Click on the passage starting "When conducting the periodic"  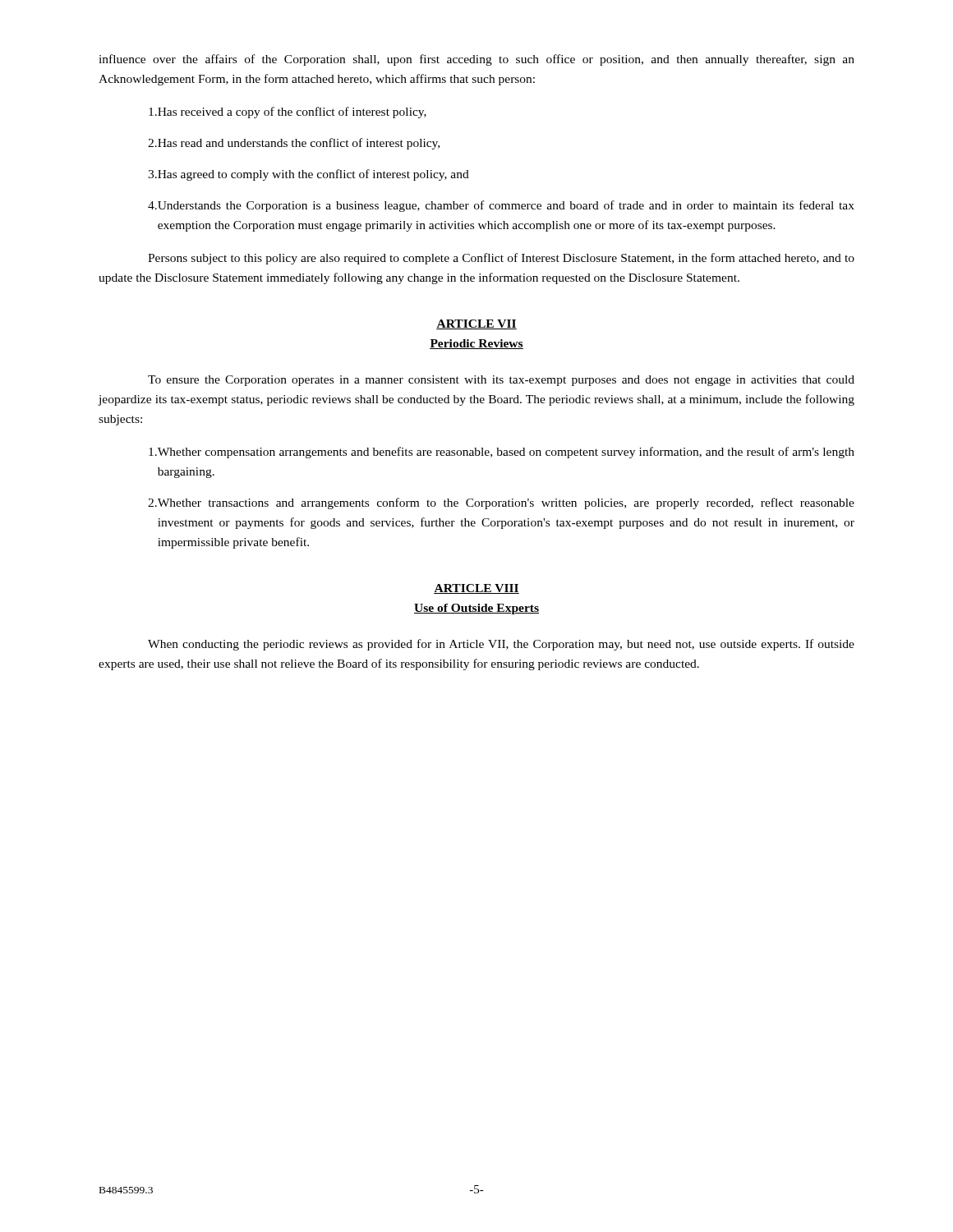tap(476, 654)
